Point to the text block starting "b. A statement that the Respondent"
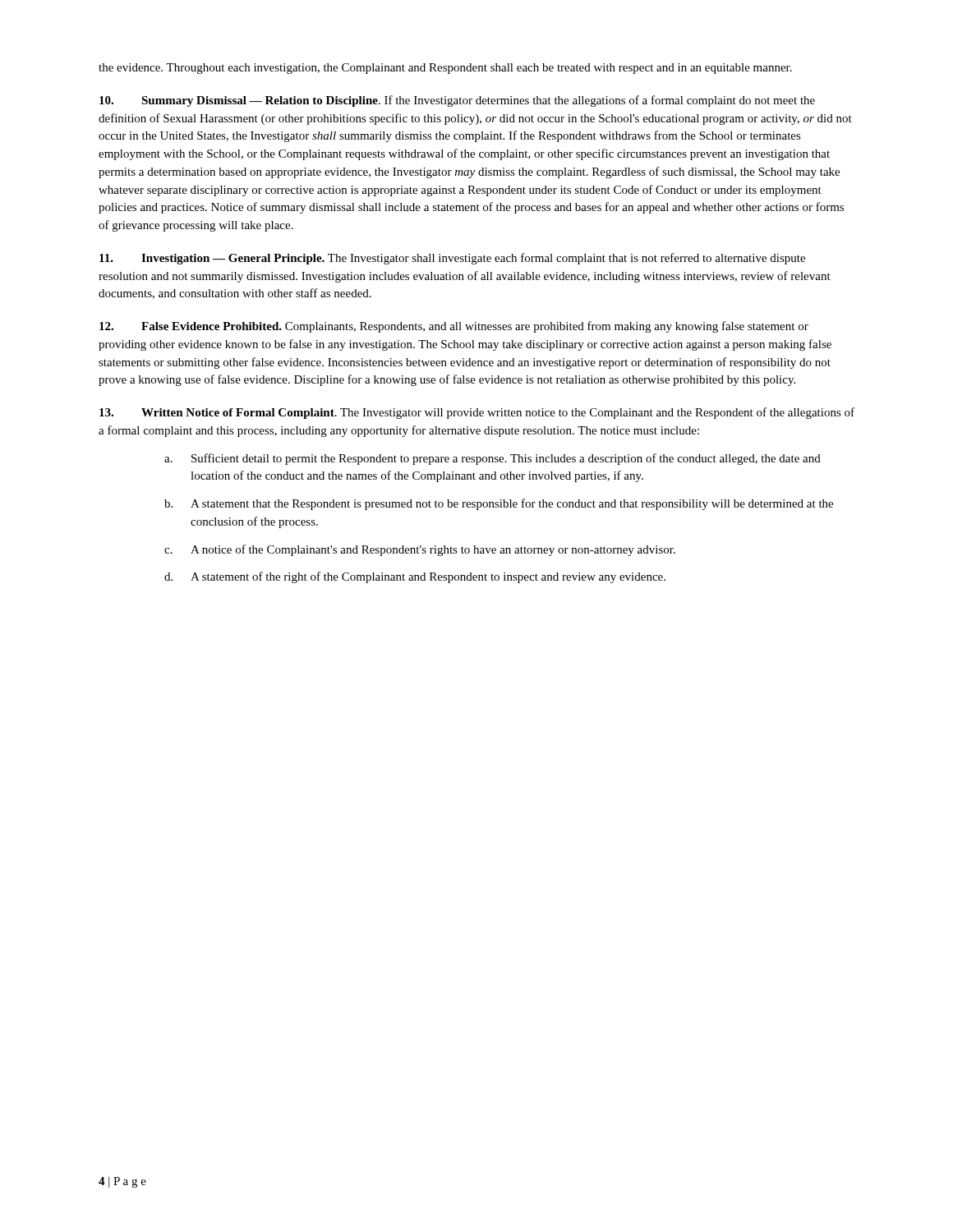The image size is (953, 1232). coord(509,513)
